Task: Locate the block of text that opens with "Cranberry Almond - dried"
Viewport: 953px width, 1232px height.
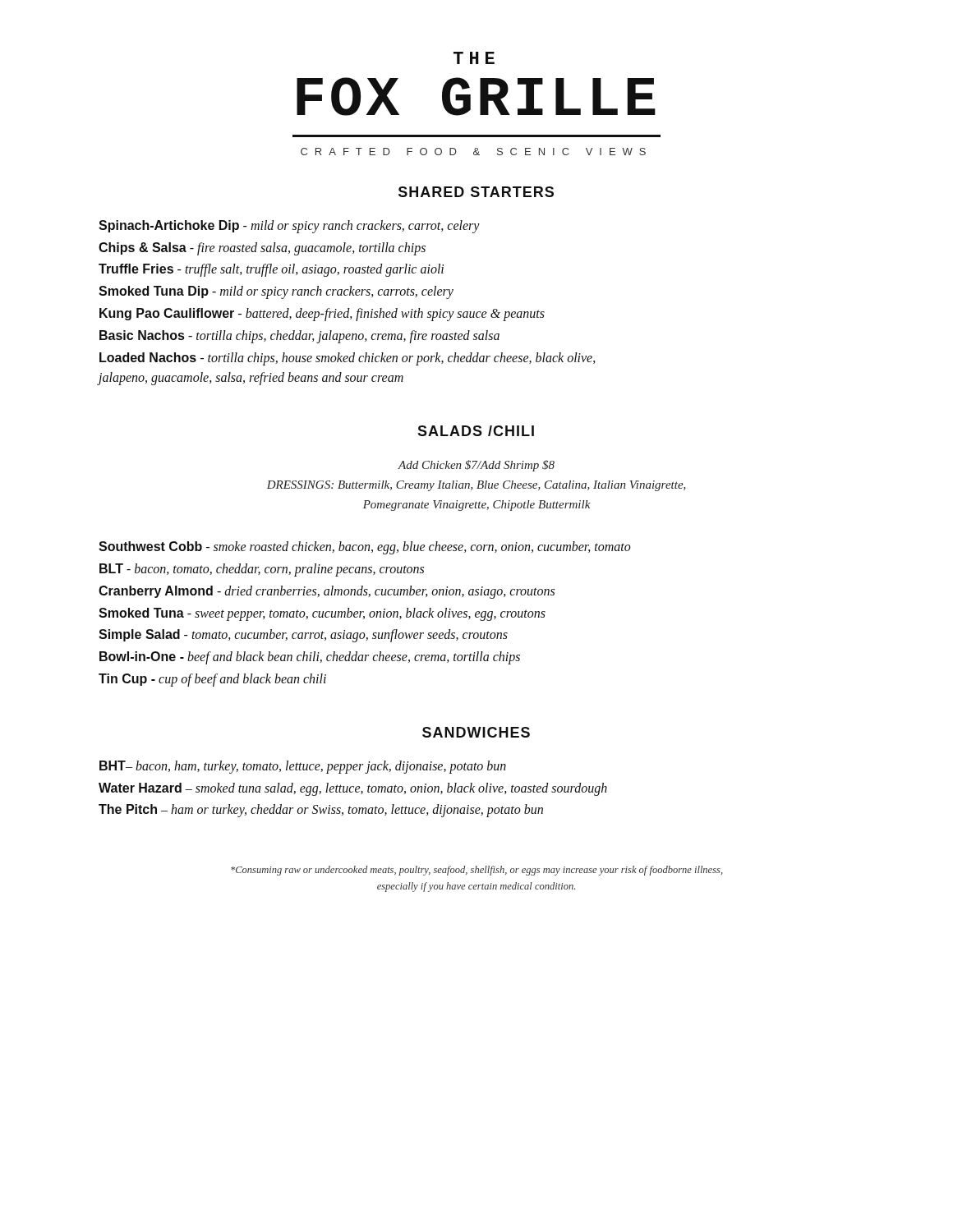Action: [327, 591]
